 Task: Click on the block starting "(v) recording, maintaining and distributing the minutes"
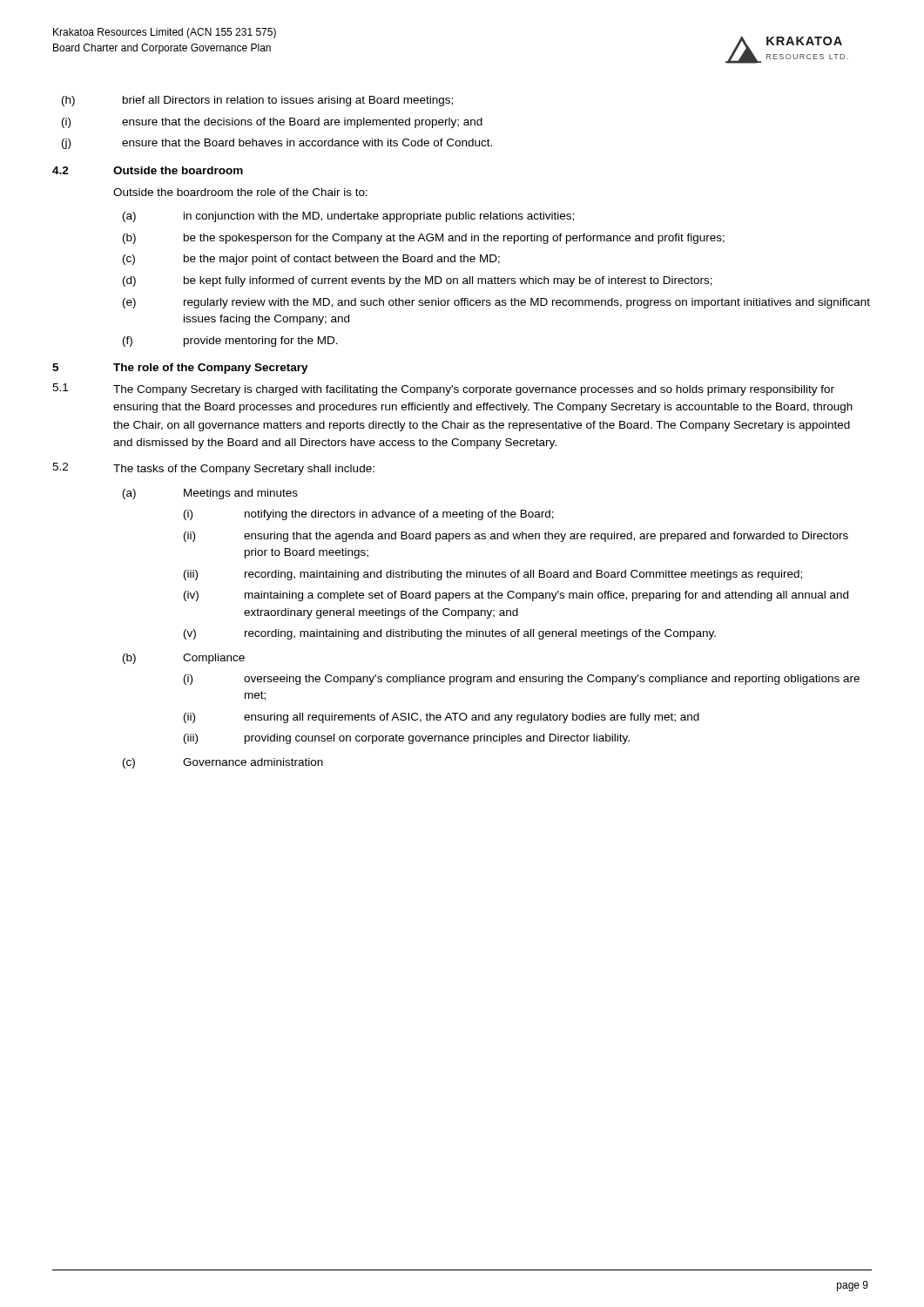523,634
